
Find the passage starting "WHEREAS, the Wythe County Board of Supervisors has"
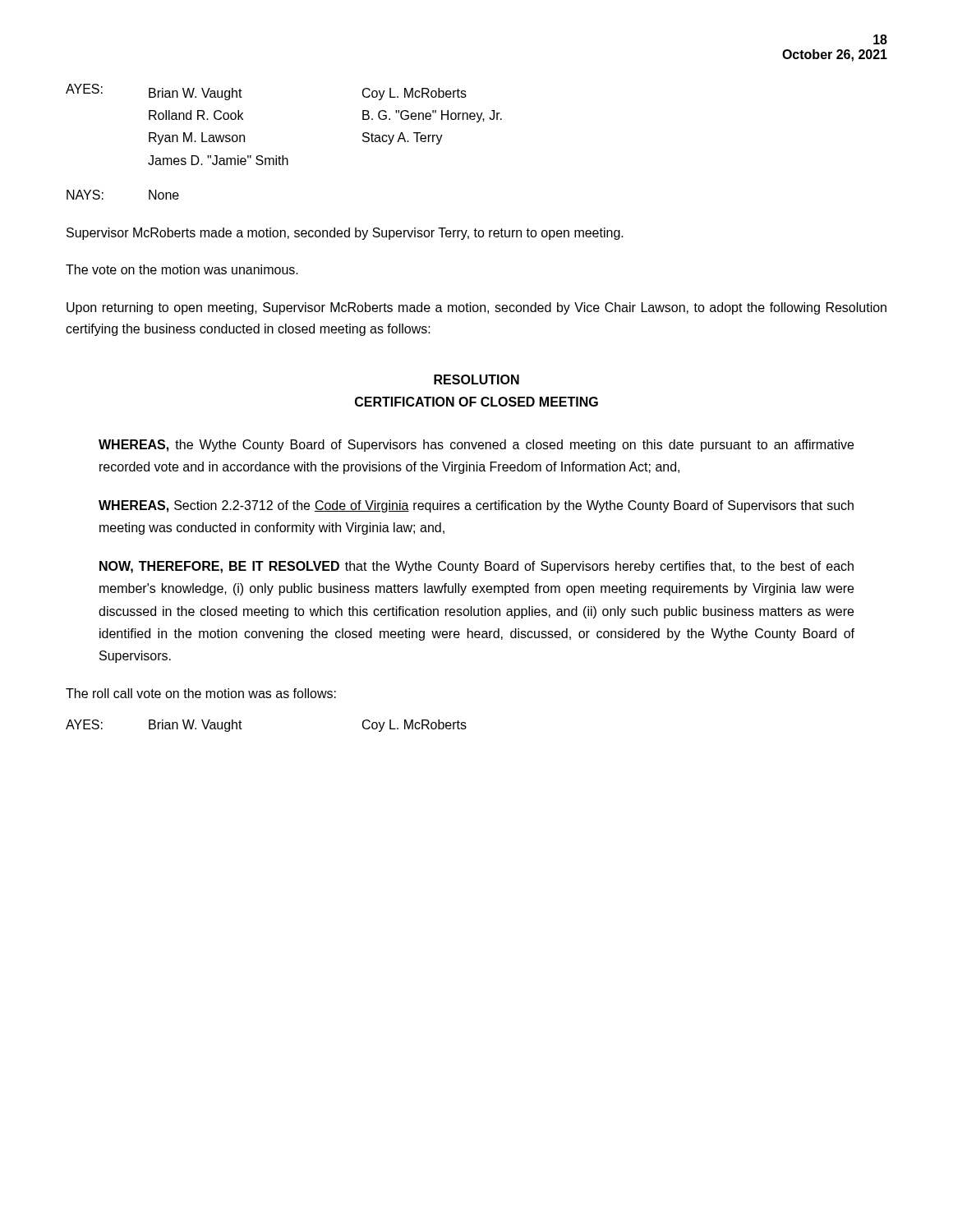(x=476, y=456)
